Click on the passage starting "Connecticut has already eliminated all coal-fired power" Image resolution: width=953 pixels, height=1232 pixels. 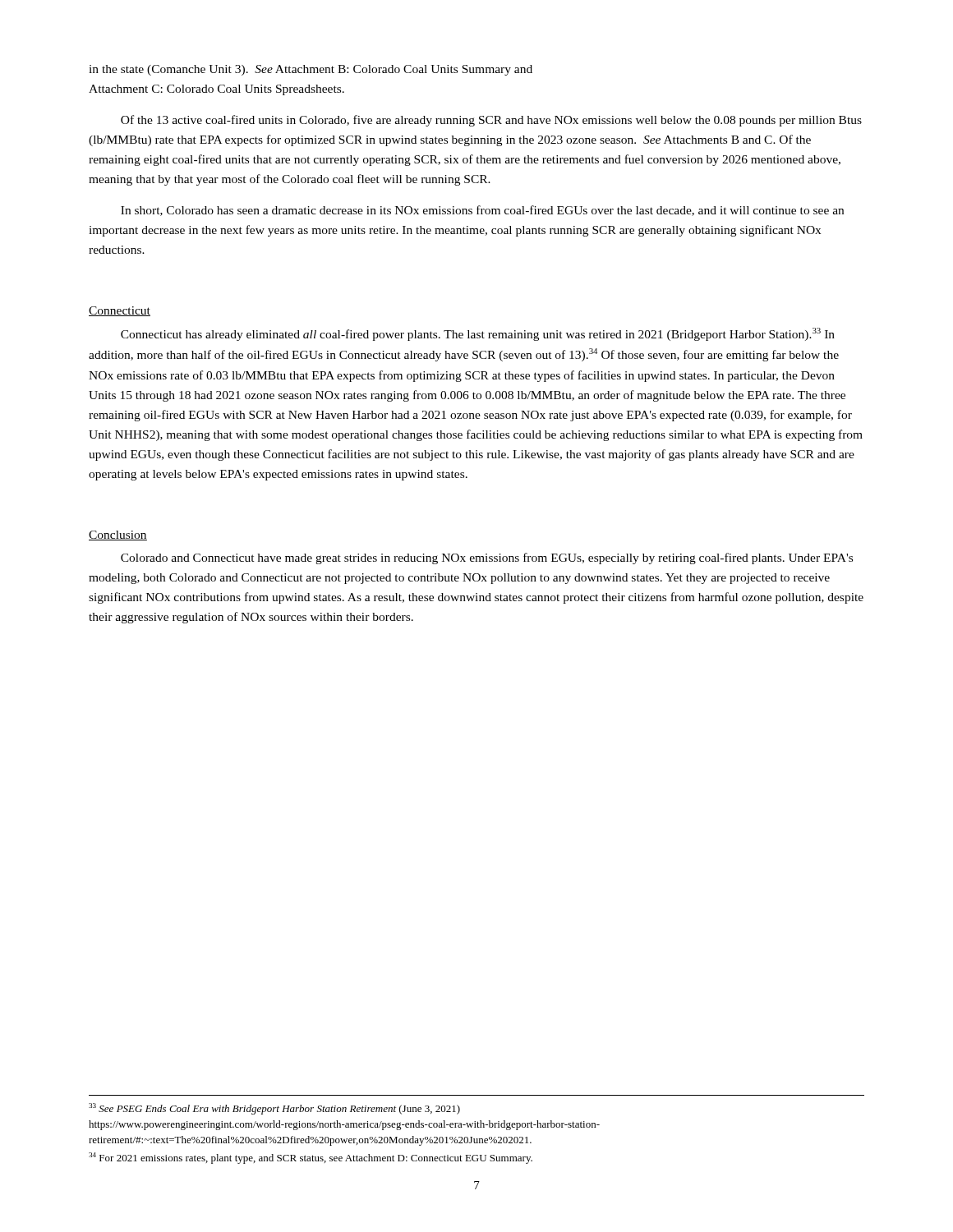click(x=476, y=404)
